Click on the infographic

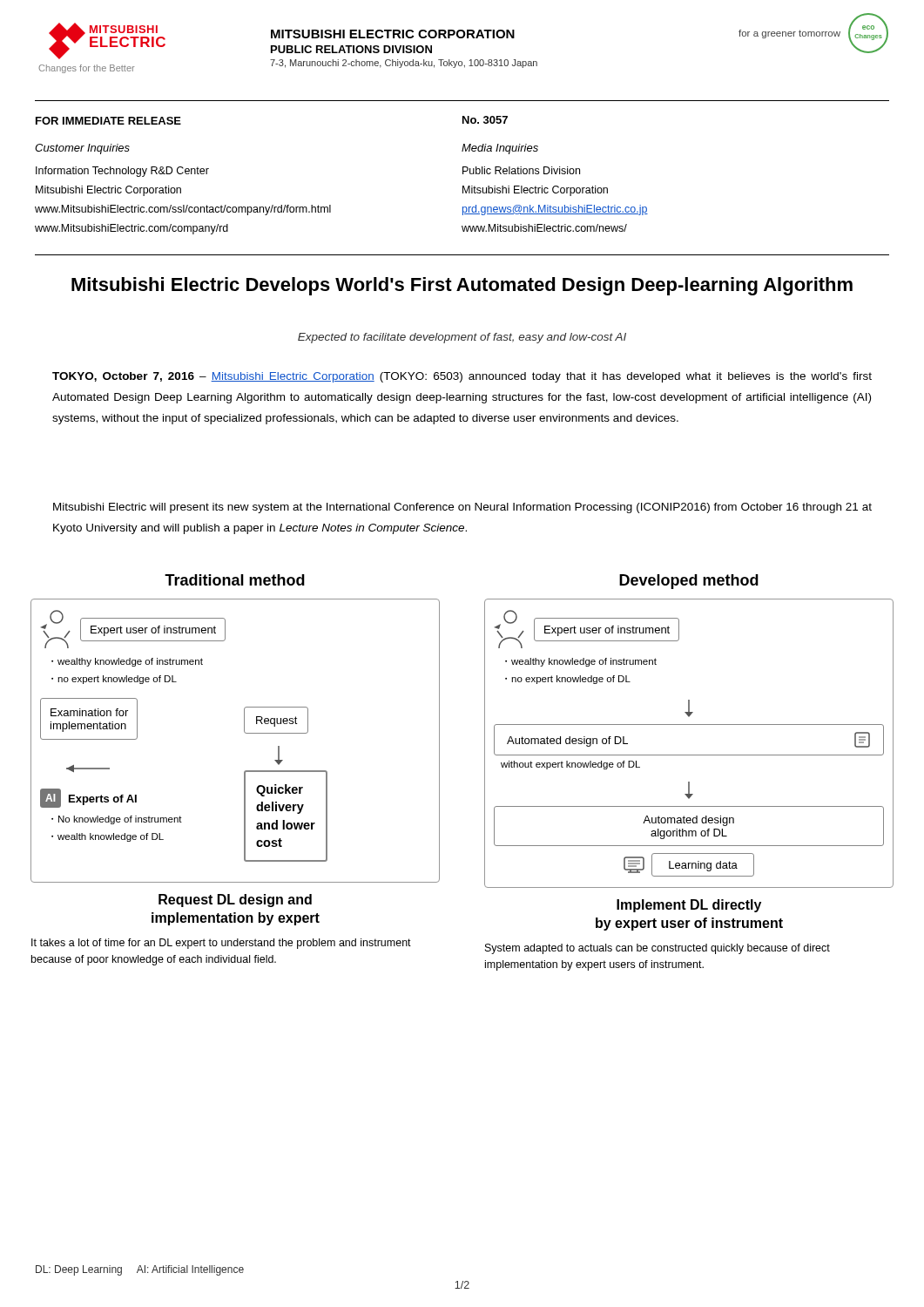[462, 890]
